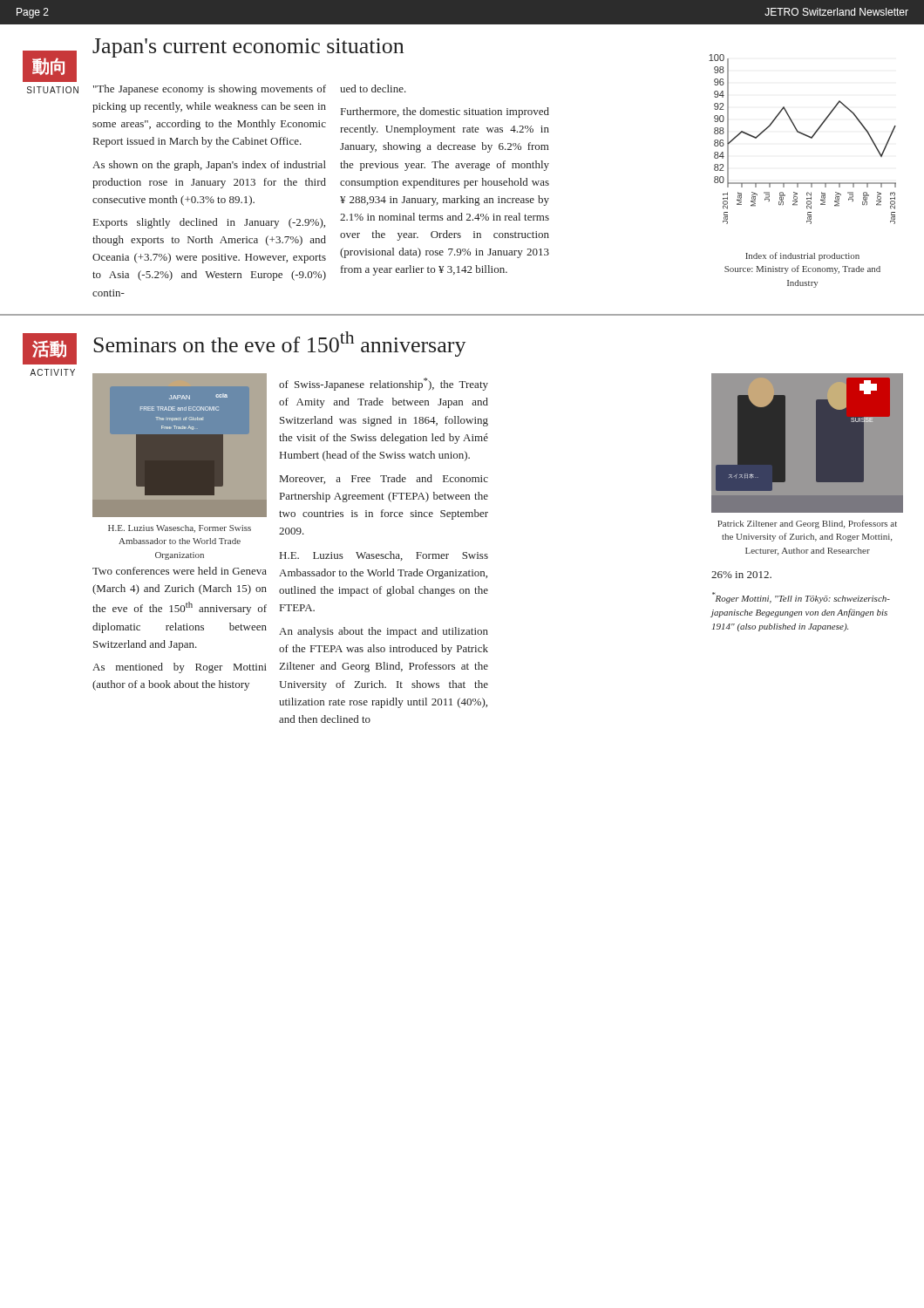Navigate to the text starting "Patrick Ziltener and"
The width and height of the screenshot is (924, 1308).
(807, 537)
